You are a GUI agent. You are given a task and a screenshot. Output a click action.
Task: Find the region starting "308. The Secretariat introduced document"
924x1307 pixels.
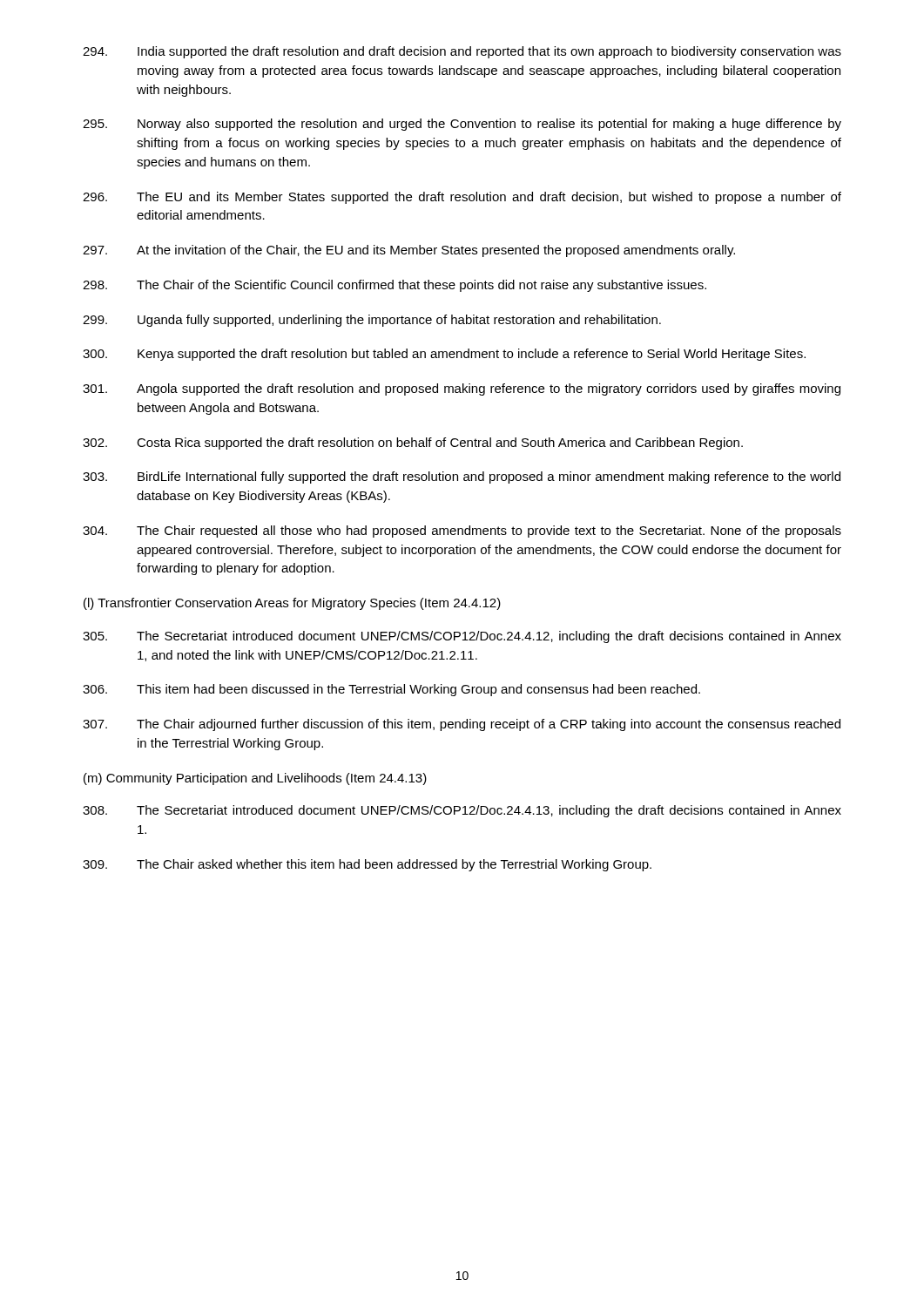click(462, 820)
